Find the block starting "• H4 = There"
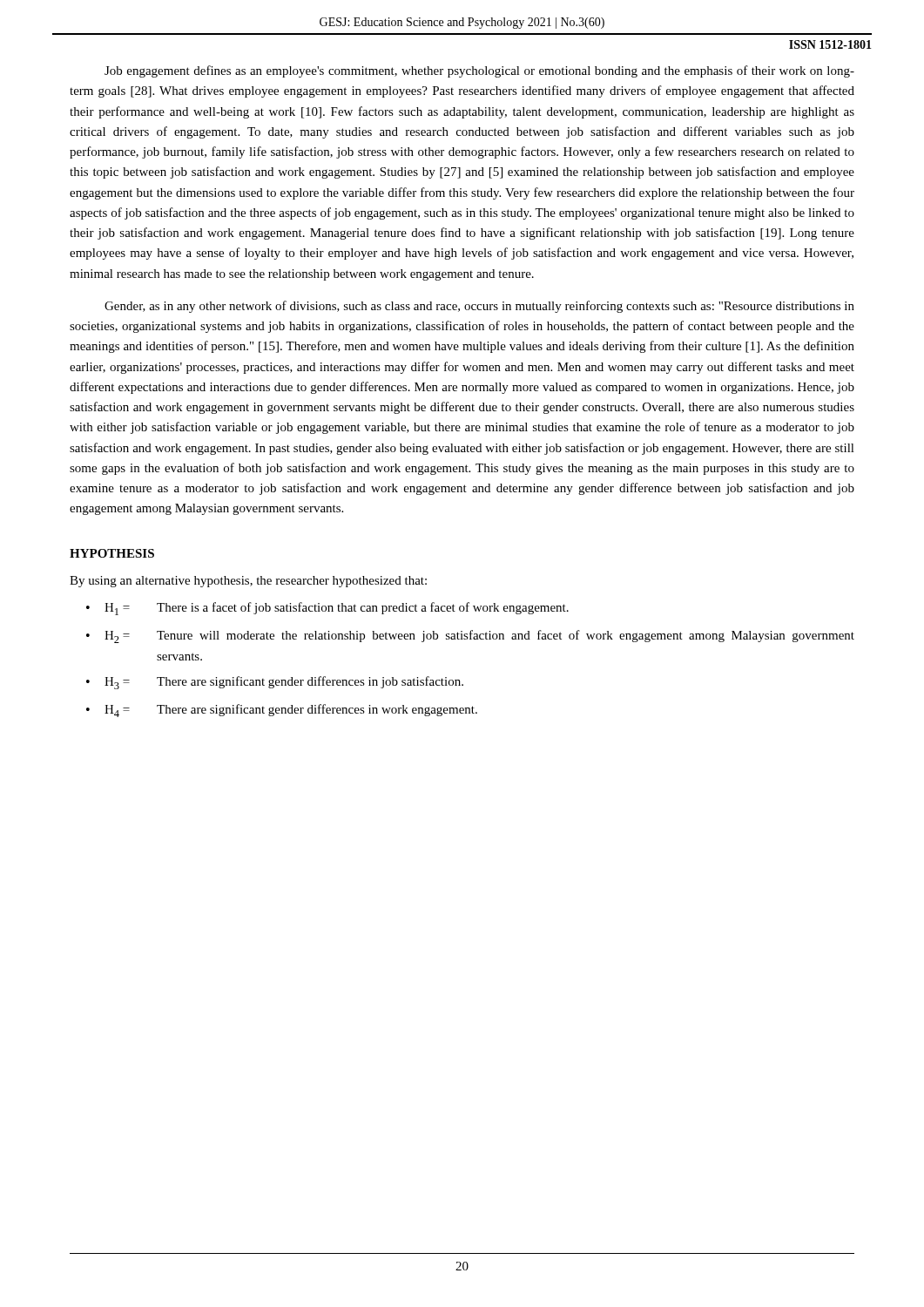This screenshot has width=924, height=1307. coord(470,711)
